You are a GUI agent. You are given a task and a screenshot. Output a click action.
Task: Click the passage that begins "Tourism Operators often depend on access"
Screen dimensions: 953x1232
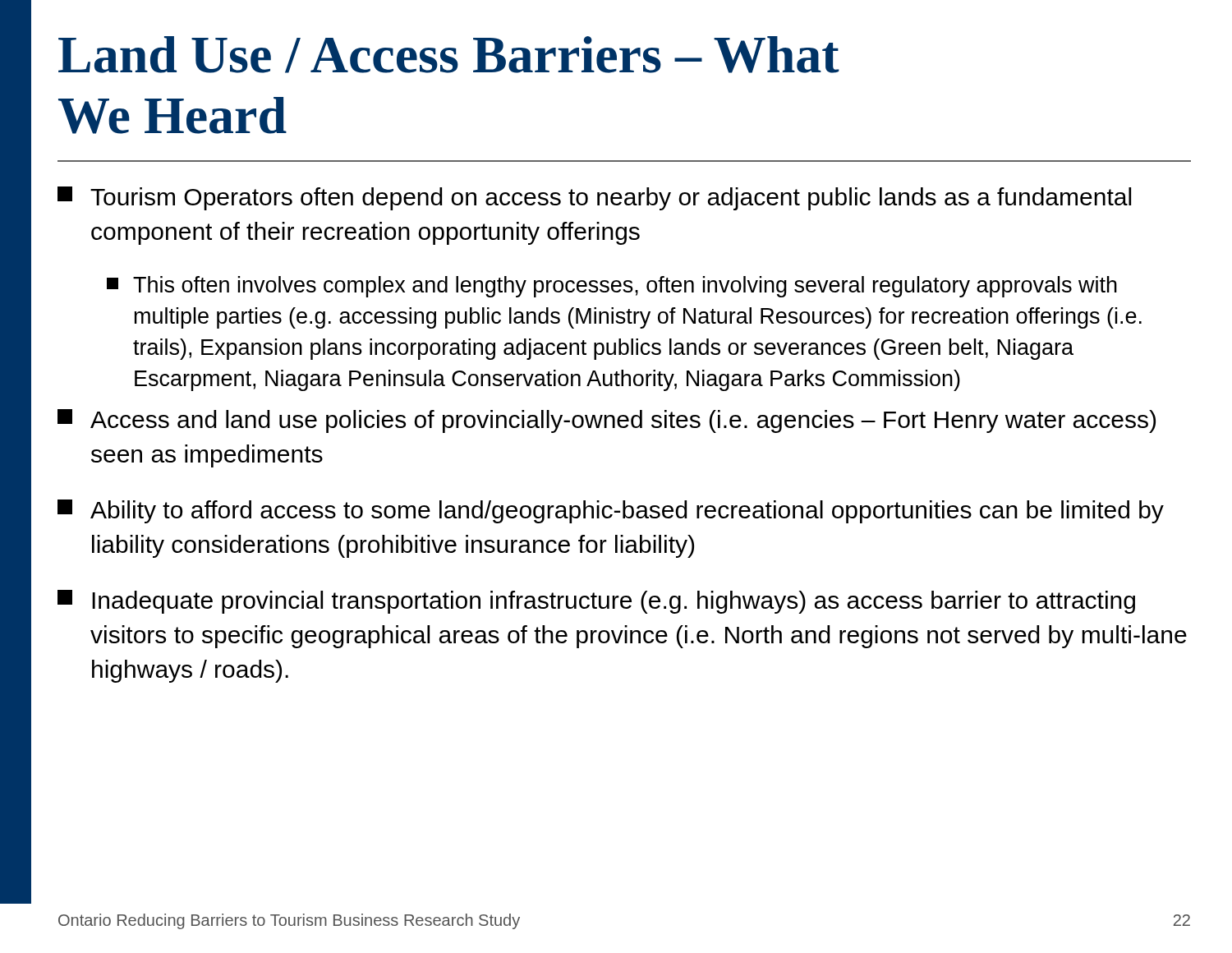(624, 287)
